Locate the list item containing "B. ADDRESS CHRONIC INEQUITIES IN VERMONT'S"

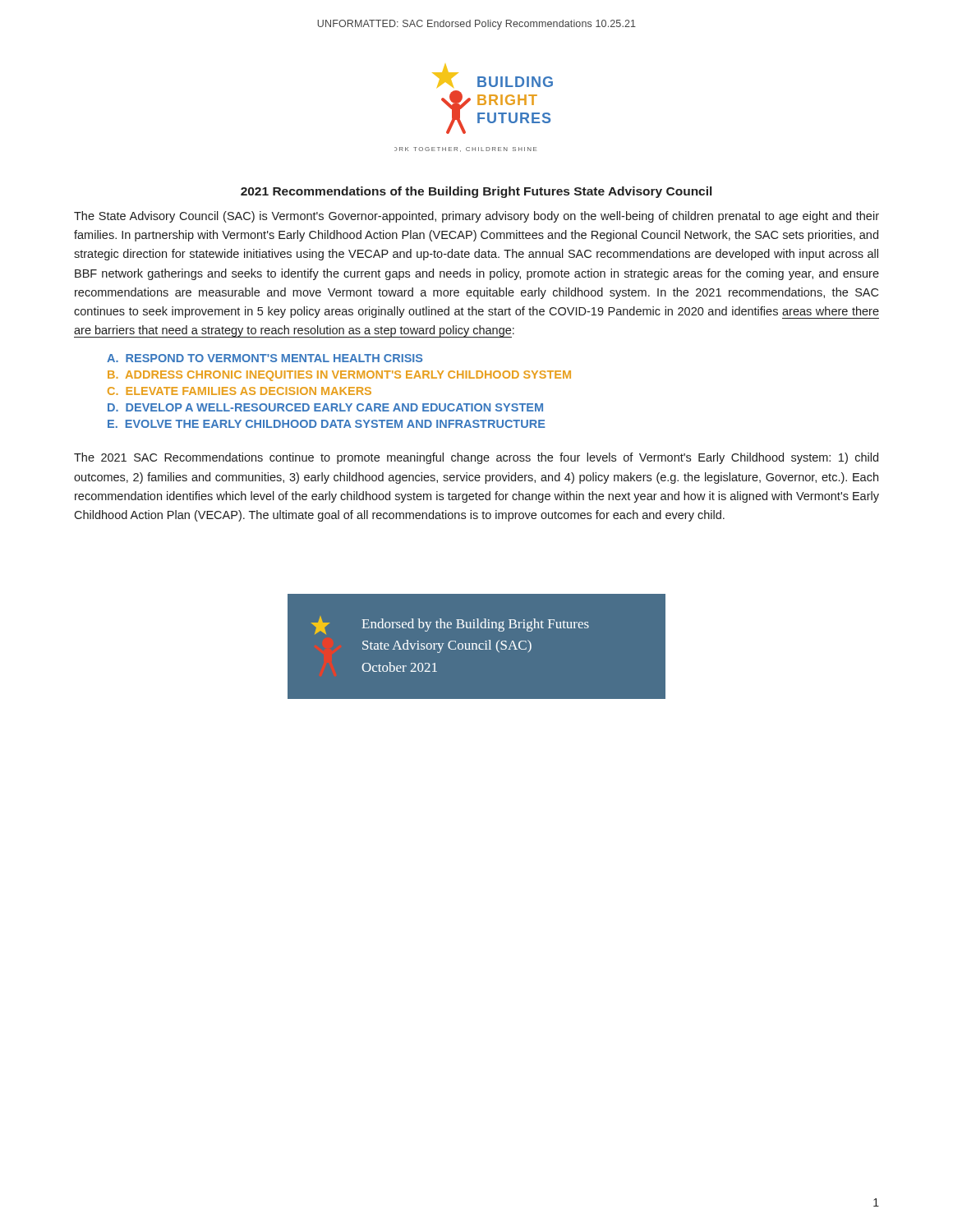coord(339,375)
